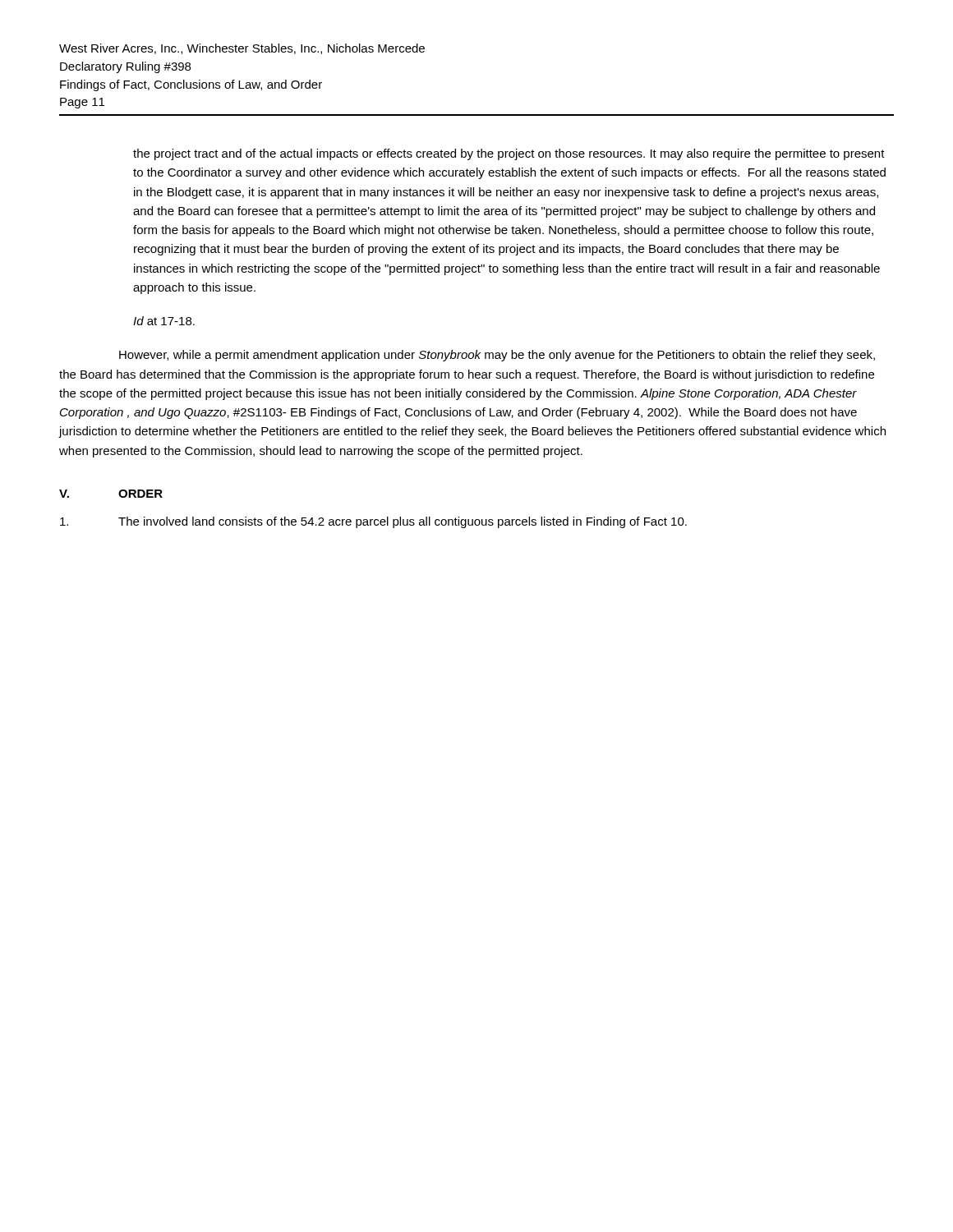Click on the list item that says "The involved land"
Image resolution: width=953 pixels, height=1232 pixels.
tap(476, 521)
